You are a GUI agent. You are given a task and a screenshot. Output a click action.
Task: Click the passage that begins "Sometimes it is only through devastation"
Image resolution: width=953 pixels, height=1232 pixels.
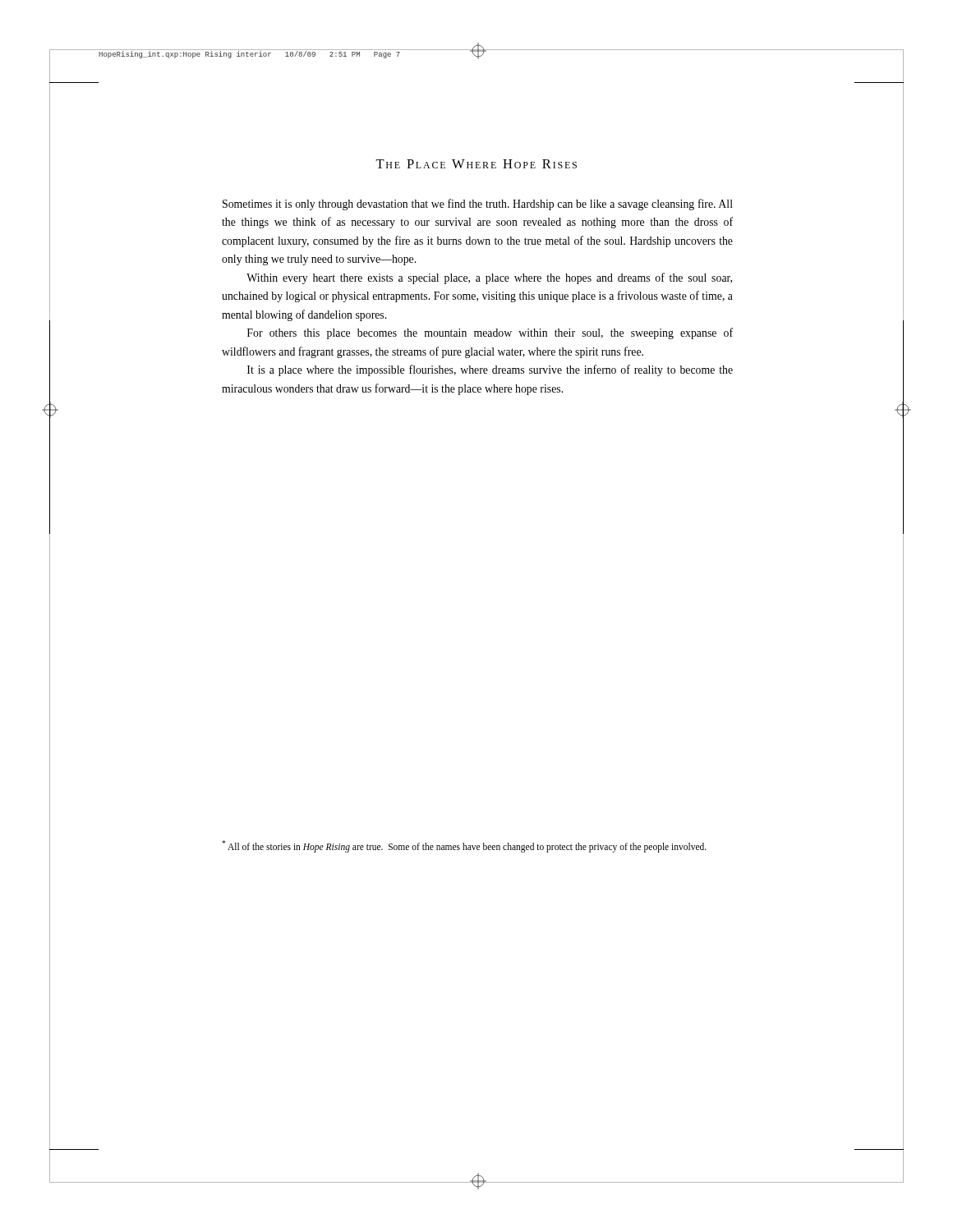(477, 297)
